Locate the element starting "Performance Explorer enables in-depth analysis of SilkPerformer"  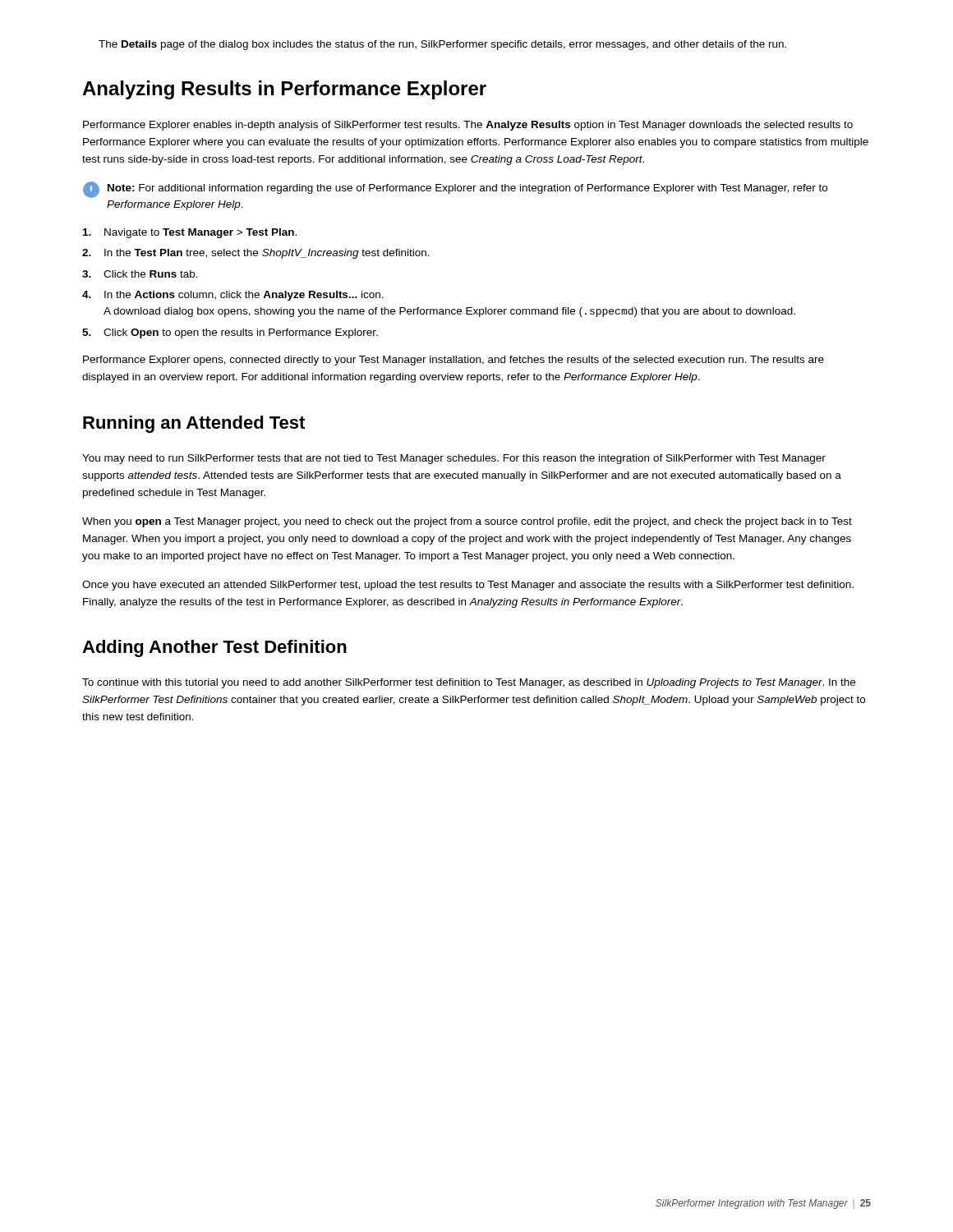tap(476, 142)
